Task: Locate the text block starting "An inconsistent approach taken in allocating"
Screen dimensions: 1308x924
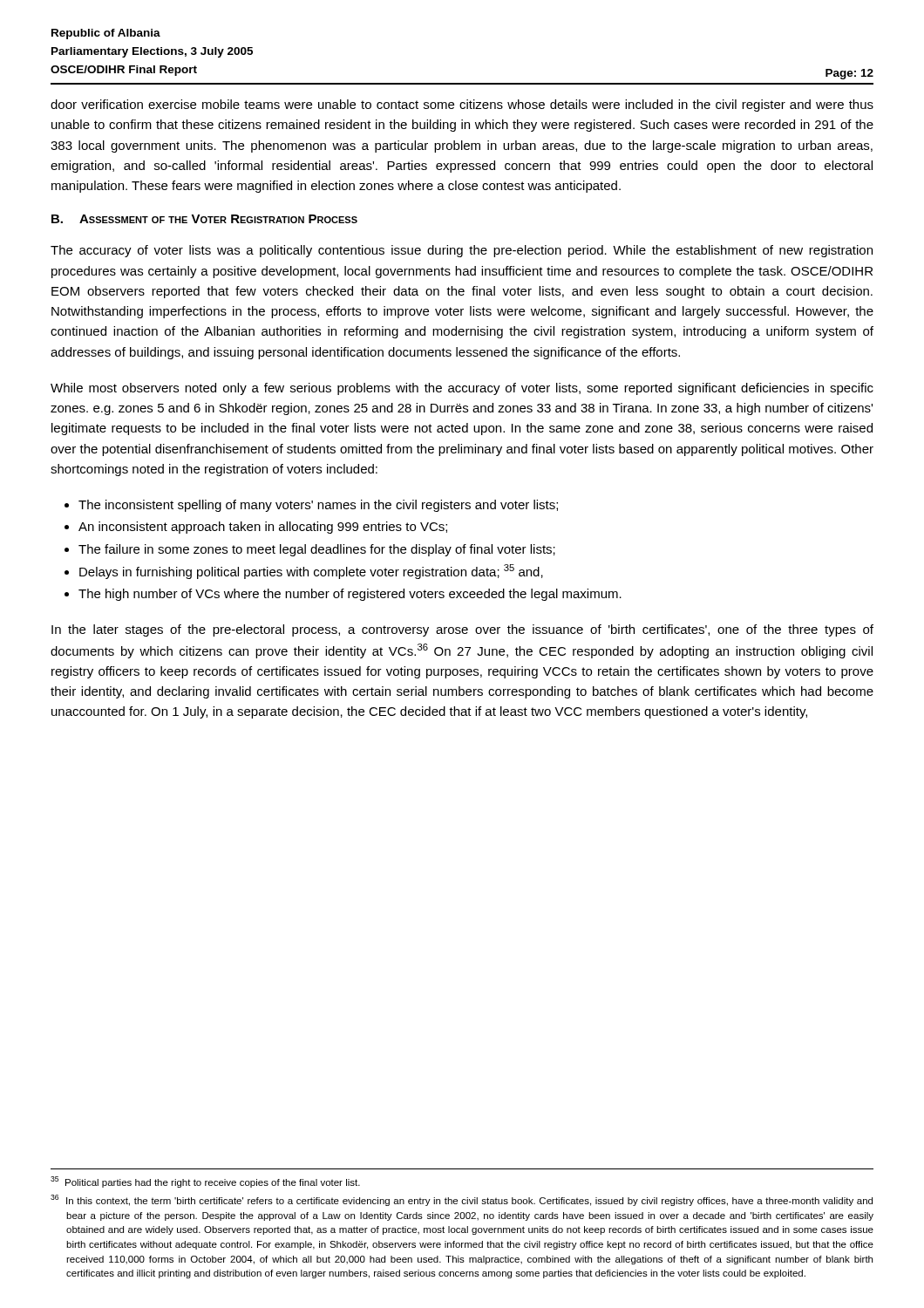Action: pyautogui.click(x=263, y=526)
